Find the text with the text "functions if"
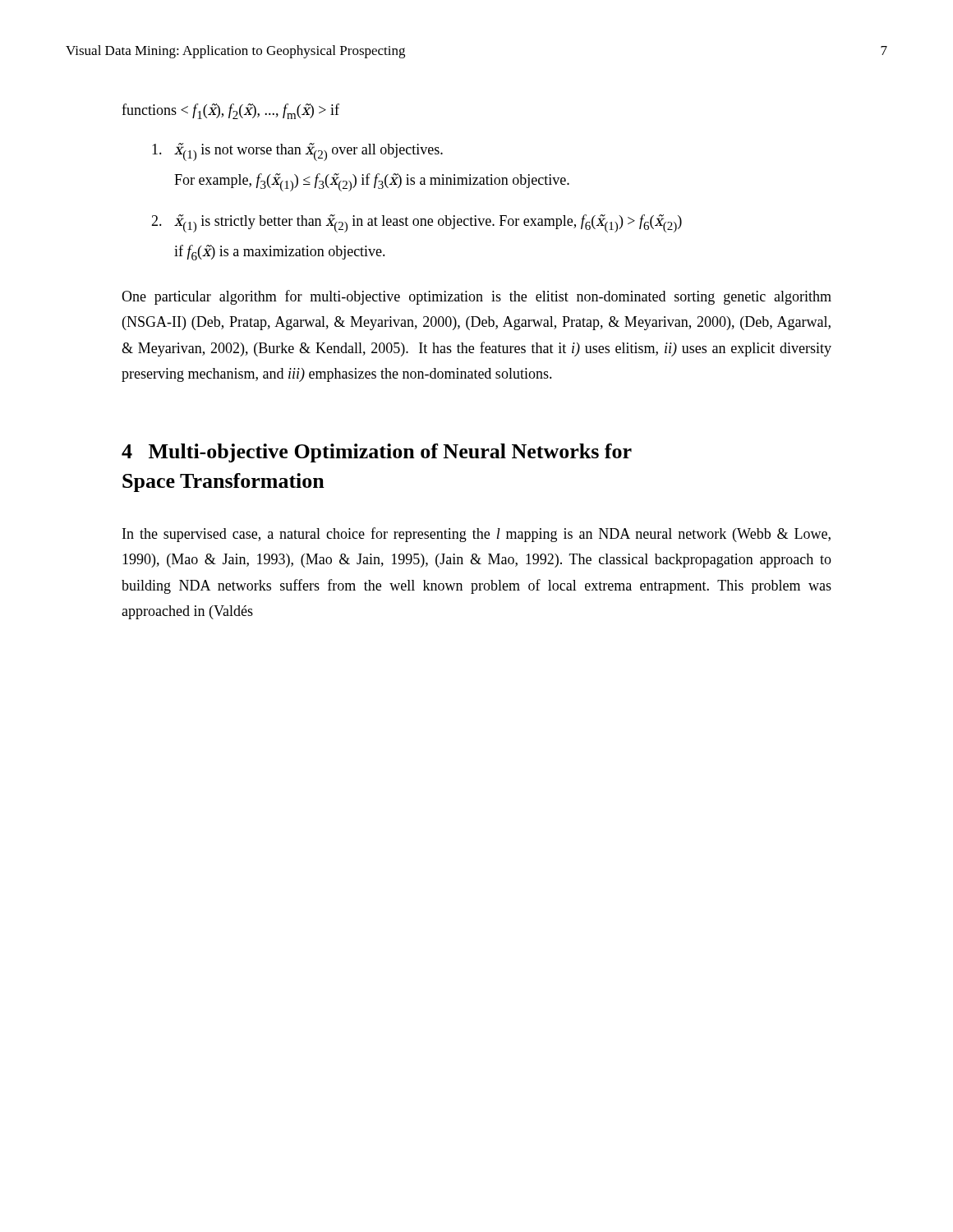The width and height of the screenshot is (953, 1232). pyautogui.click(x=230, y=112)
